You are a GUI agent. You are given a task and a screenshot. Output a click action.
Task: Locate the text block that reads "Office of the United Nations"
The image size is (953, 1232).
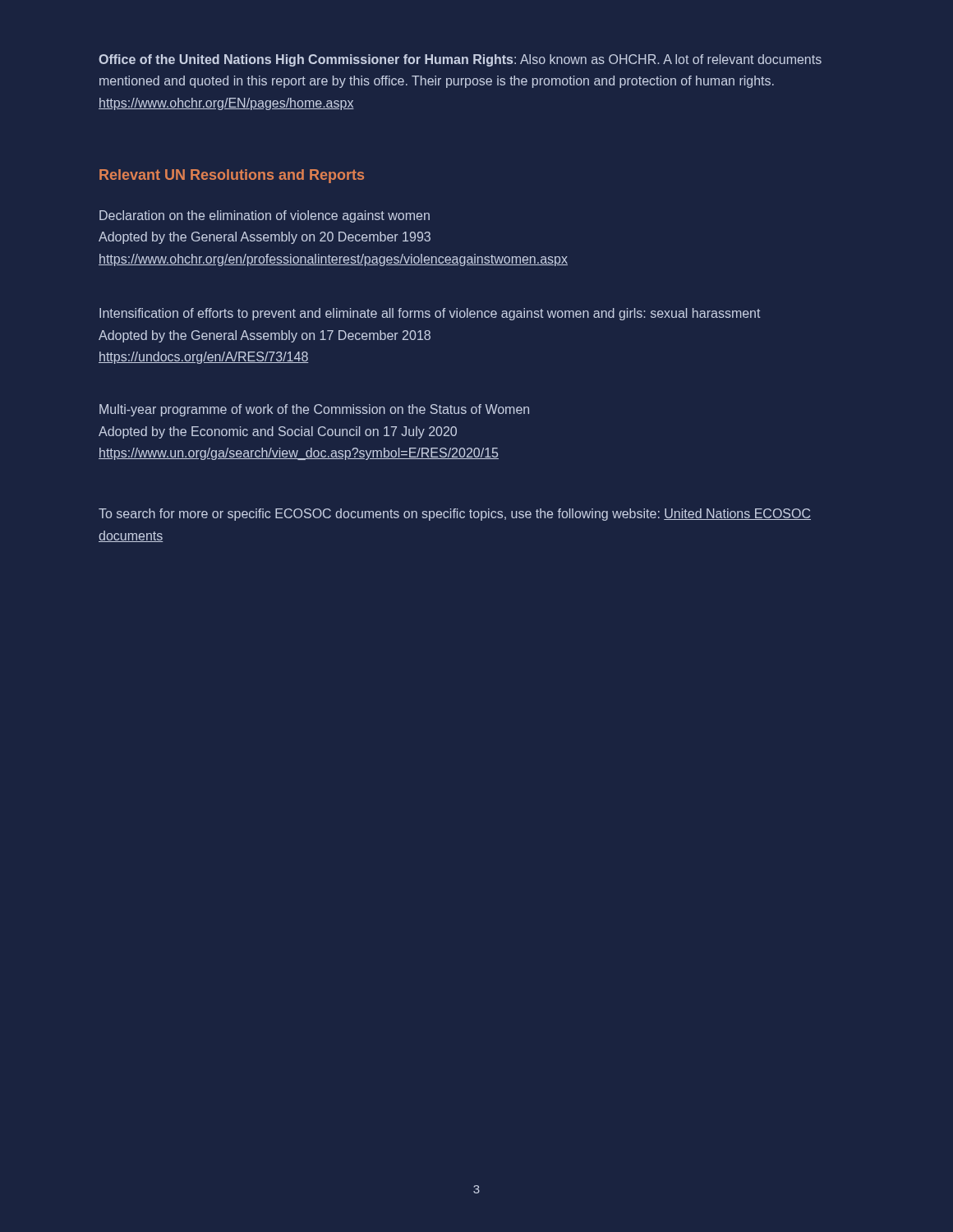pos(460,81)
